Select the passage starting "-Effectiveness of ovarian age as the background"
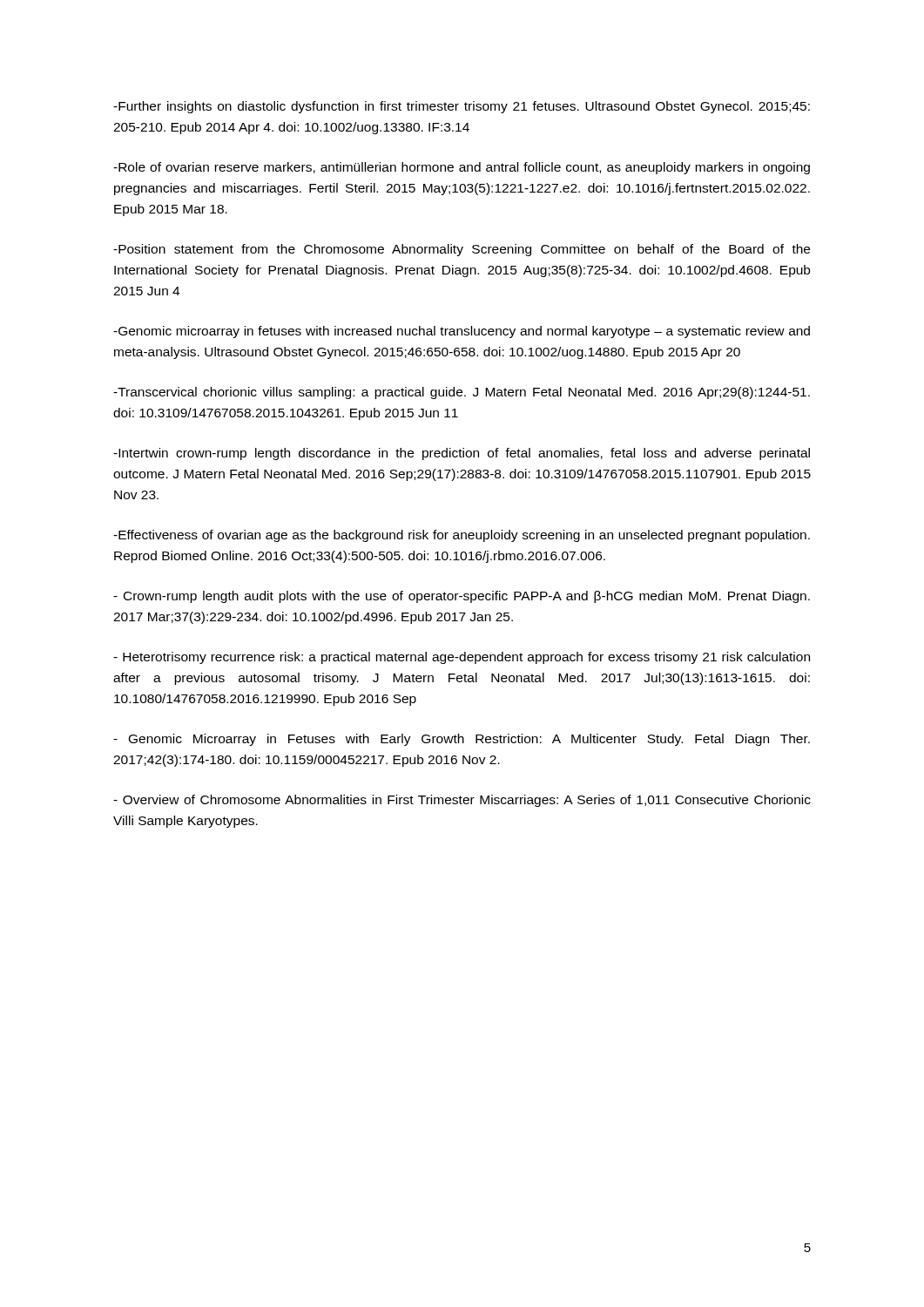The image size is (924, 1307). (462, 545)
